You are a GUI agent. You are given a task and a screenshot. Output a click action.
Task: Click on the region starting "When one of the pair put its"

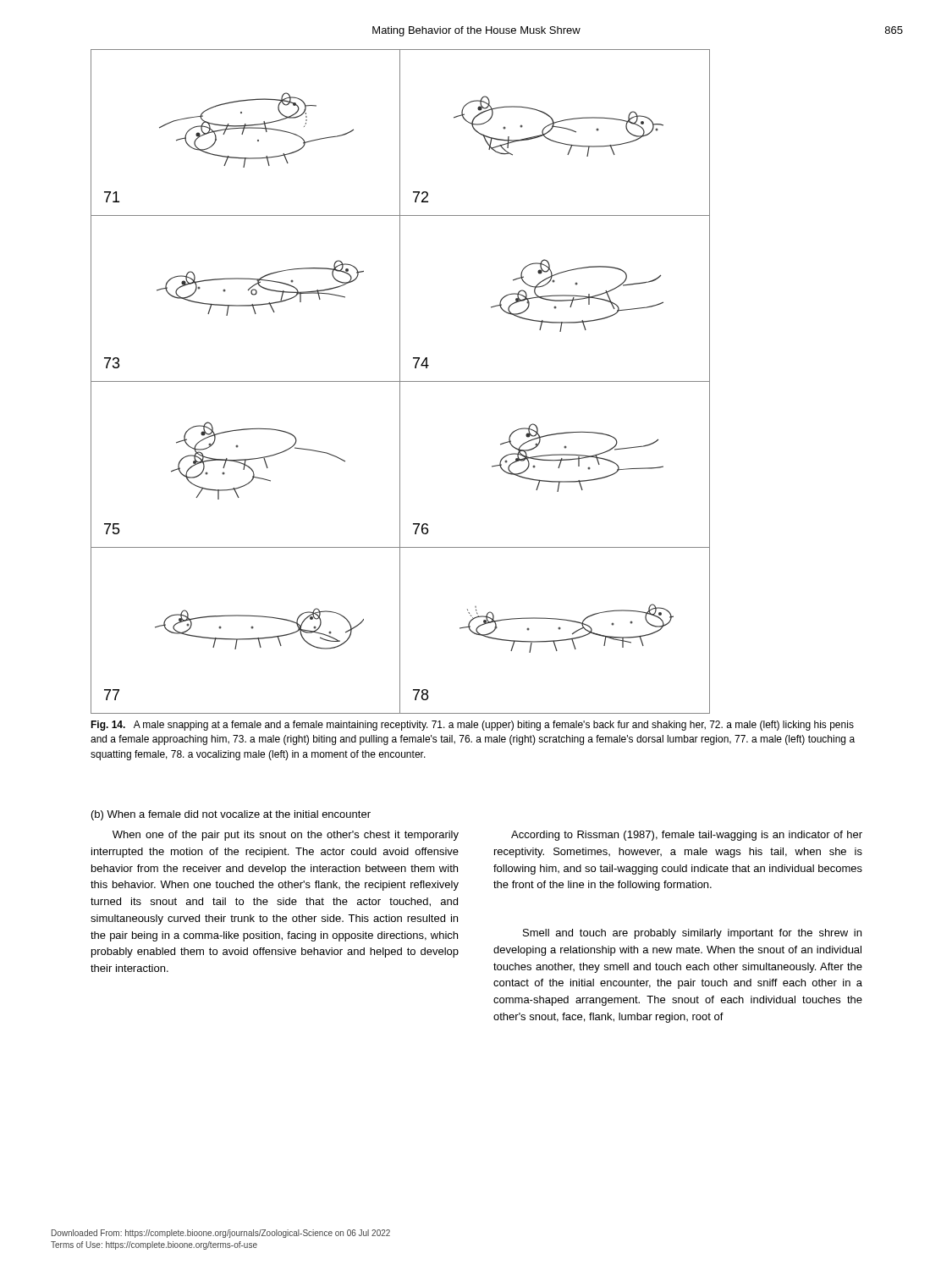[275, 901]
